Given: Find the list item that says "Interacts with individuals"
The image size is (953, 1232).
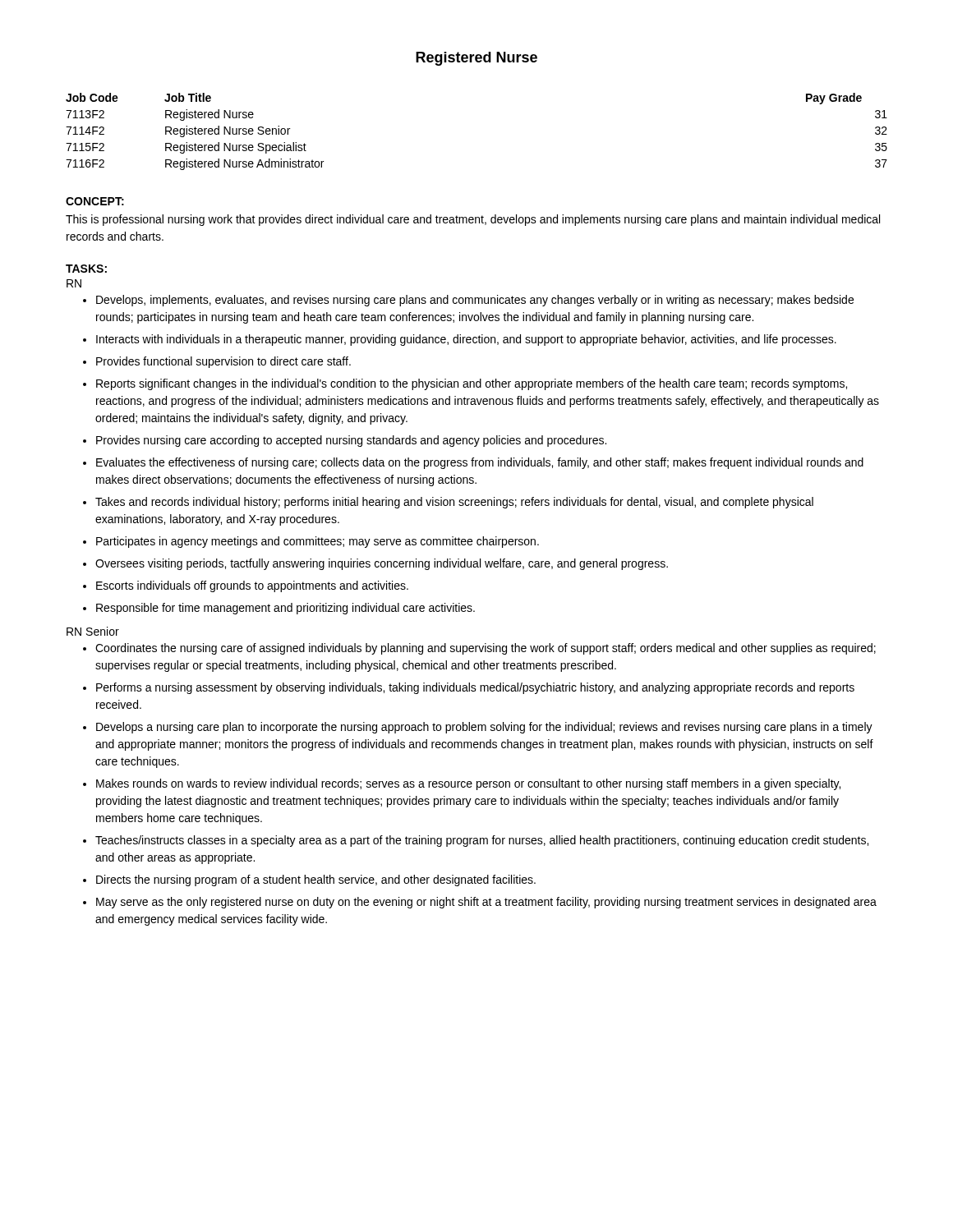Looking at the screenshot, I should (x=466, y=339).
